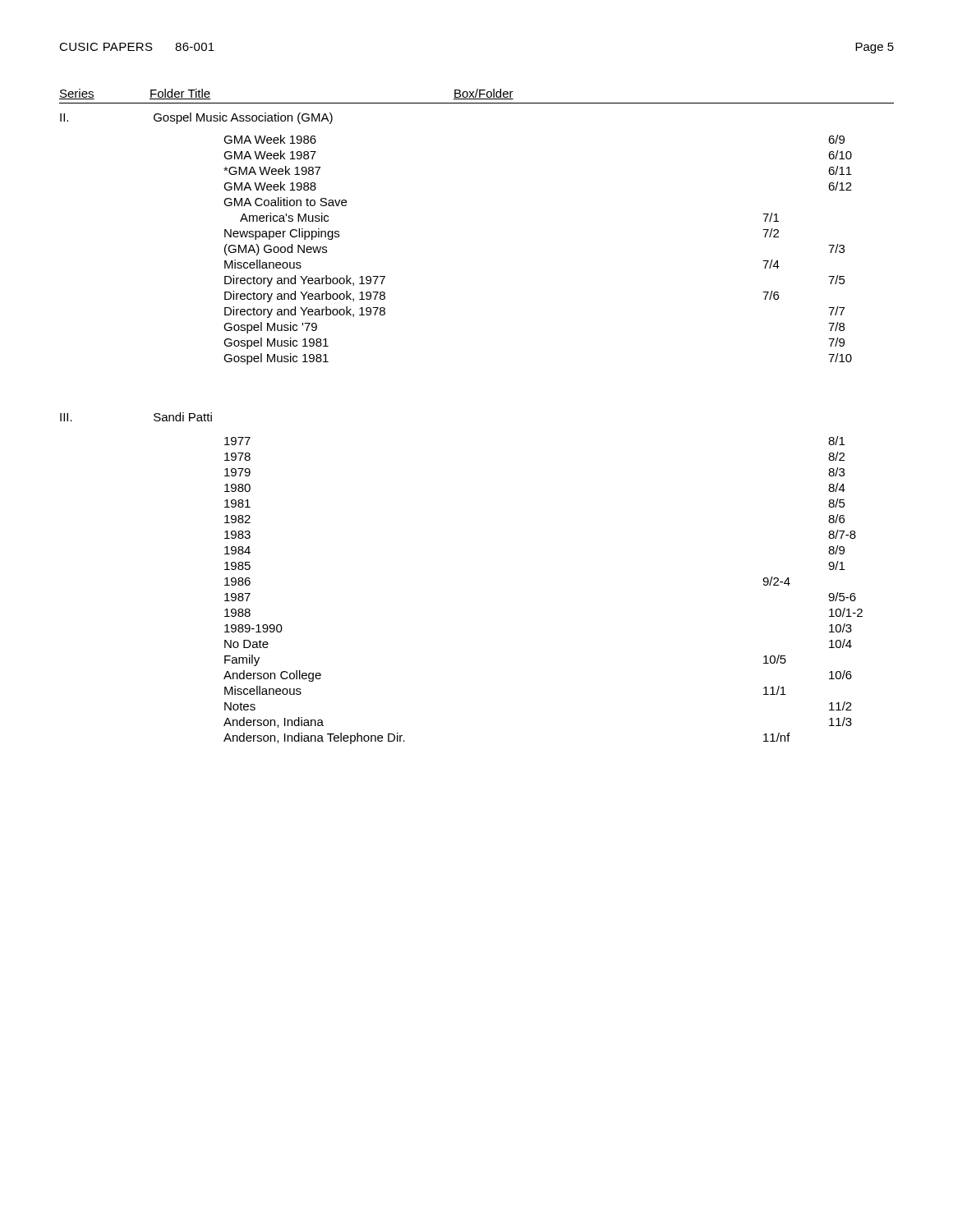This screenshot has height=1232, width=953.
Task: Select the table
Action: [476, 416]
